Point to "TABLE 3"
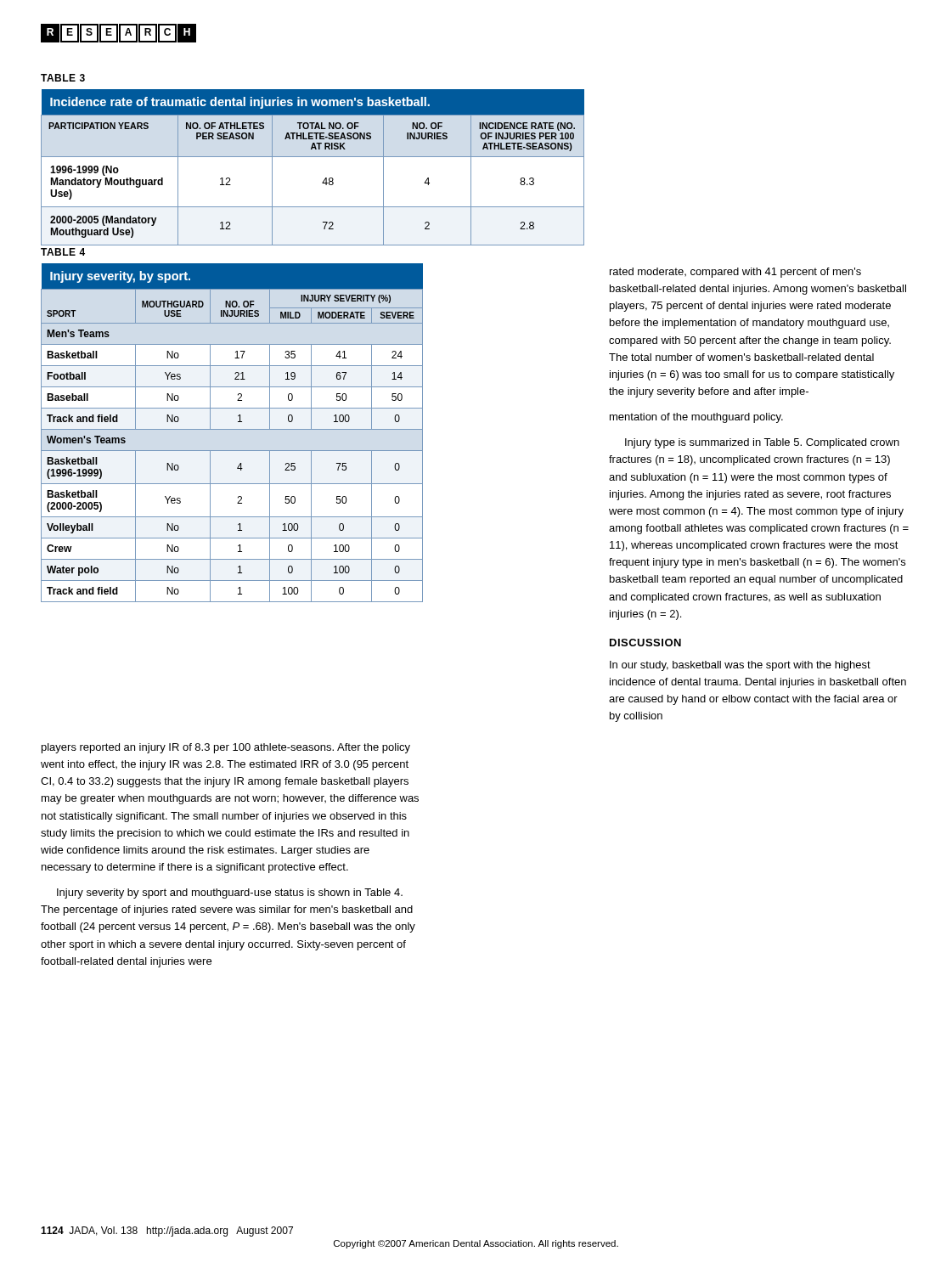952x1274 pixels. coord(63,78)
